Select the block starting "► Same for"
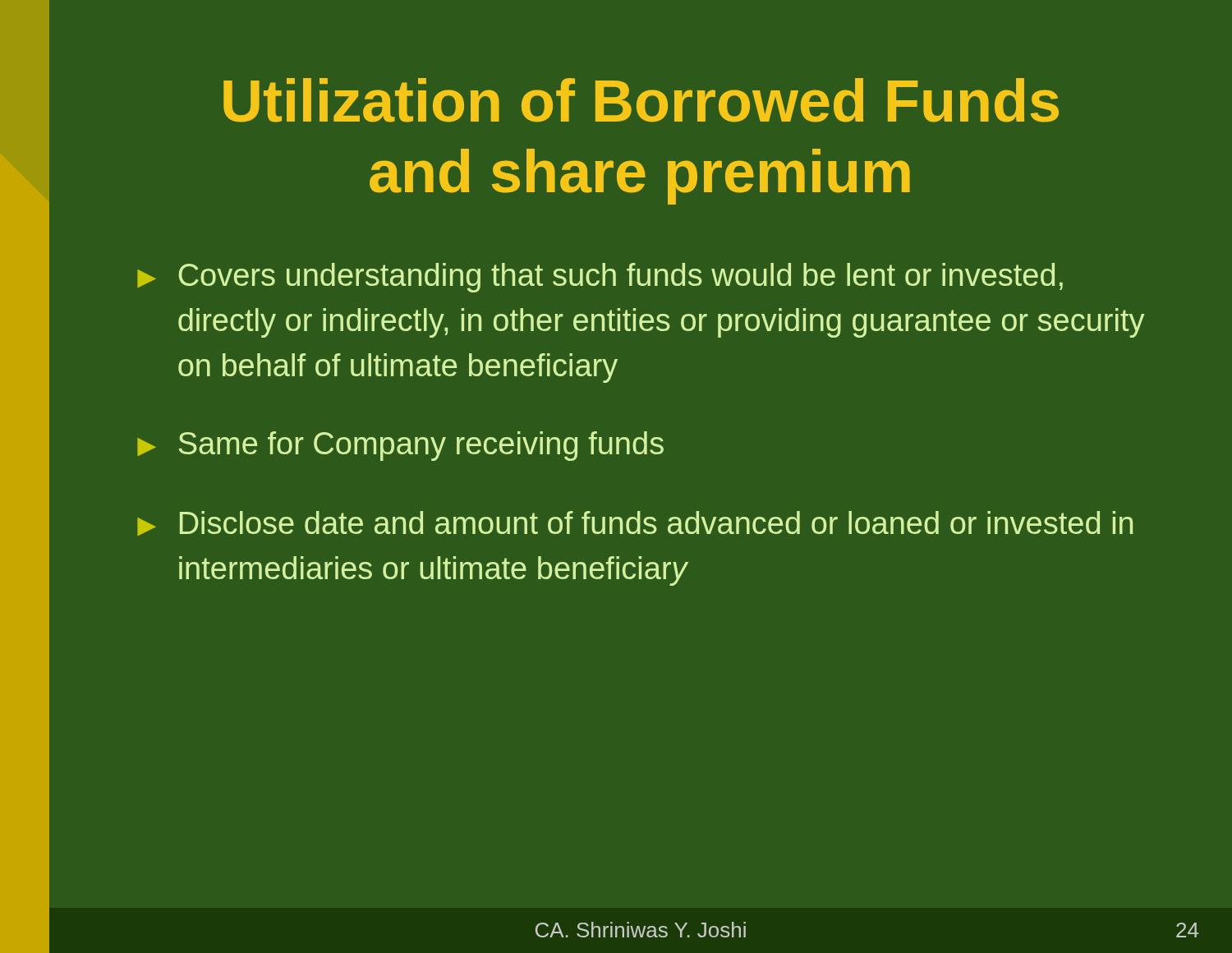This screenshot has height=953, width=1232. 649,445
